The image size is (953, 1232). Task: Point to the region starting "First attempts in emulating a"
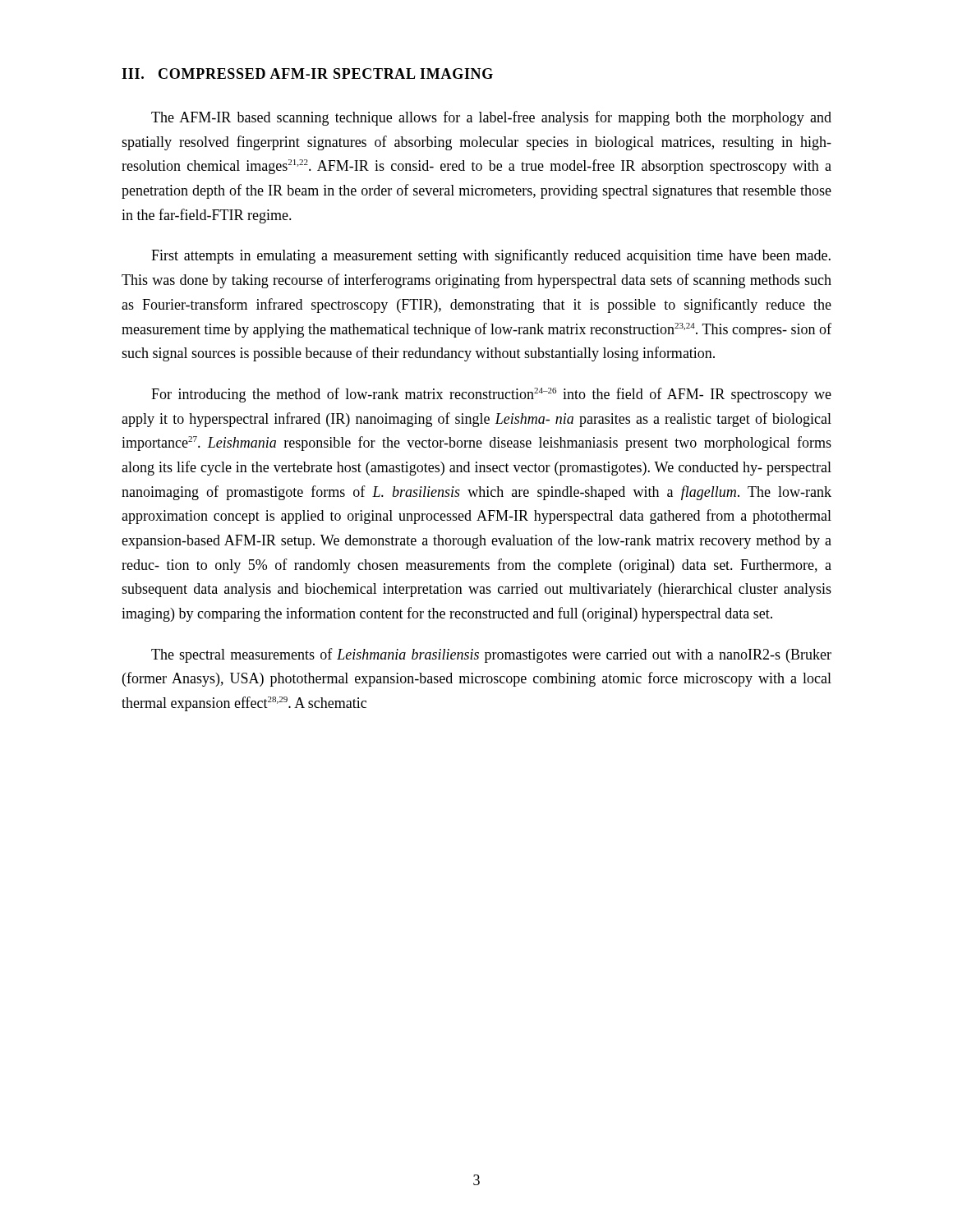[476, 305]
